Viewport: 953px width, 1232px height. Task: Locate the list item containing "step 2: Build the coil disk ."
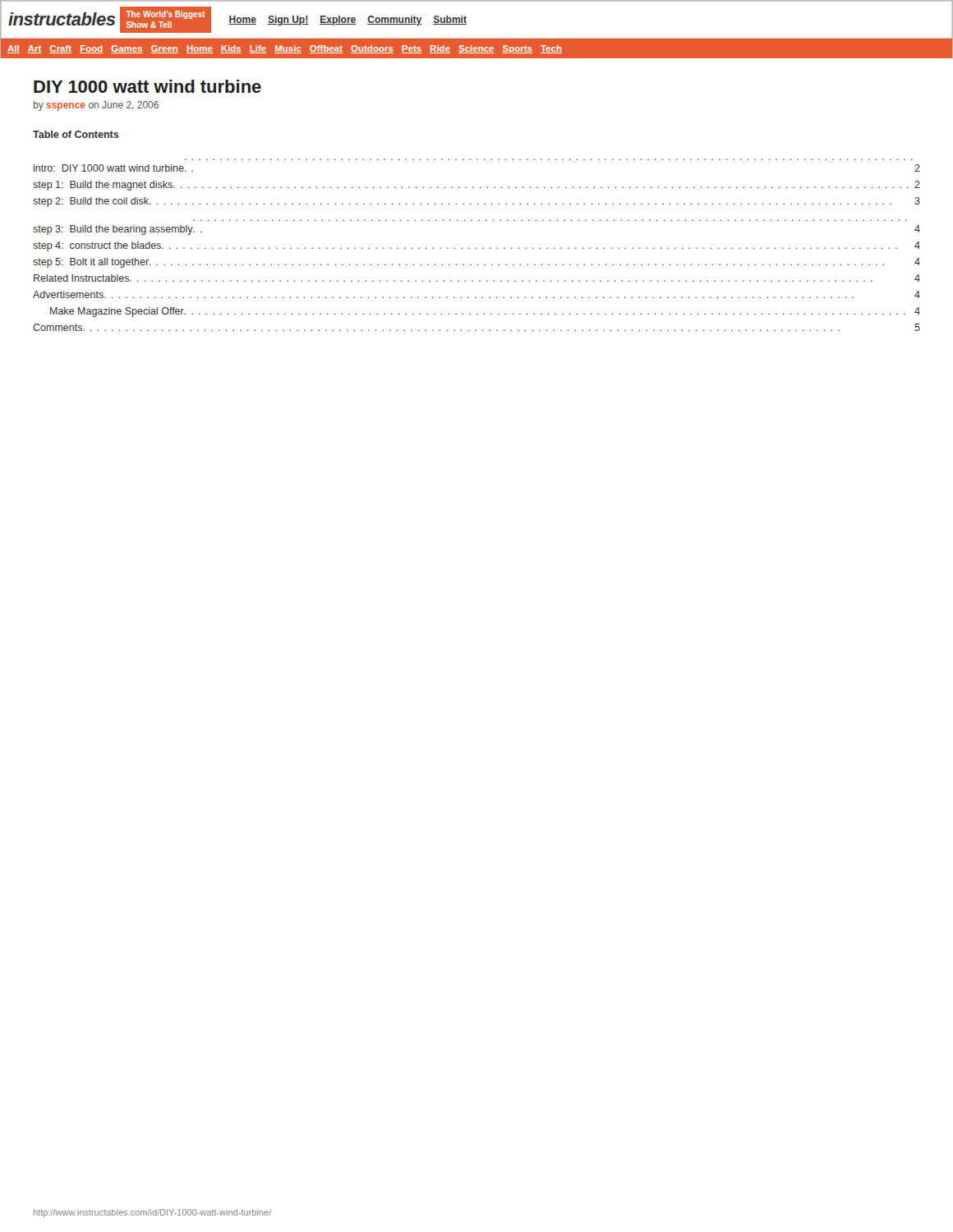coord(476,201)
